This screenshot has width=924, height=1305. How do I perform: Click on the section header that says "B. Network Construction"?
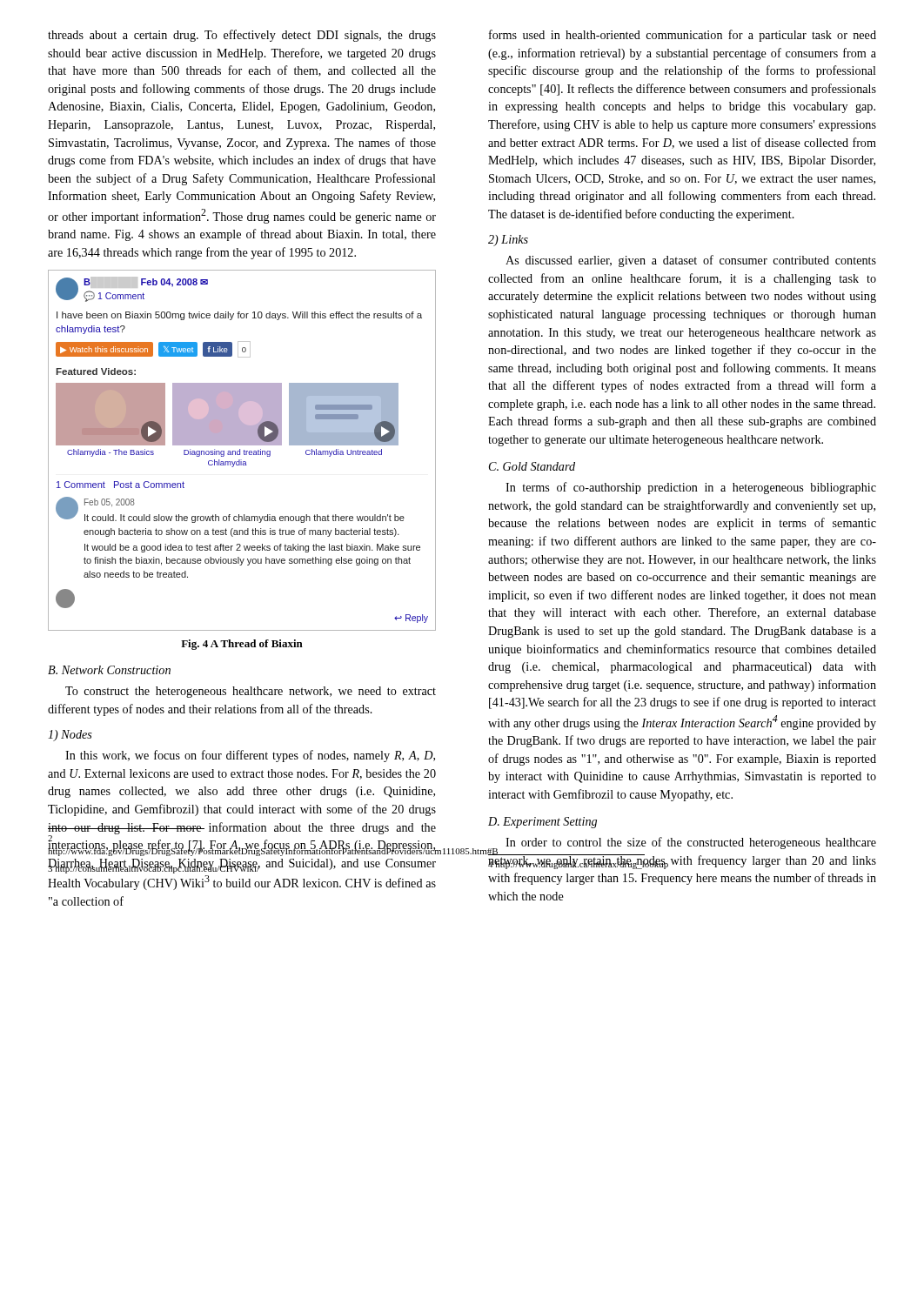click(109, 670)
